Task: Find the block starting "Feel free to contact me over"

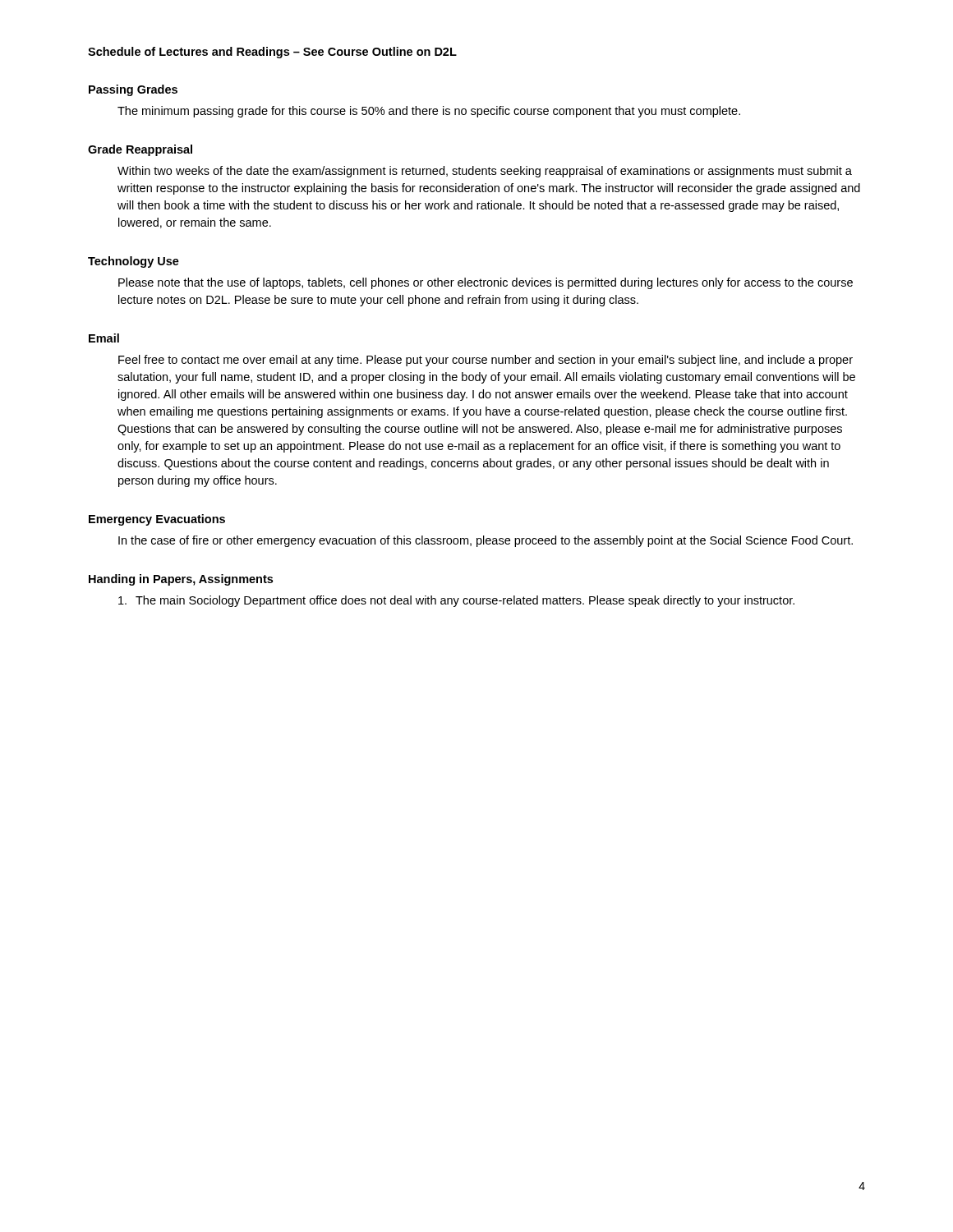Action: [x=487, y=420]
